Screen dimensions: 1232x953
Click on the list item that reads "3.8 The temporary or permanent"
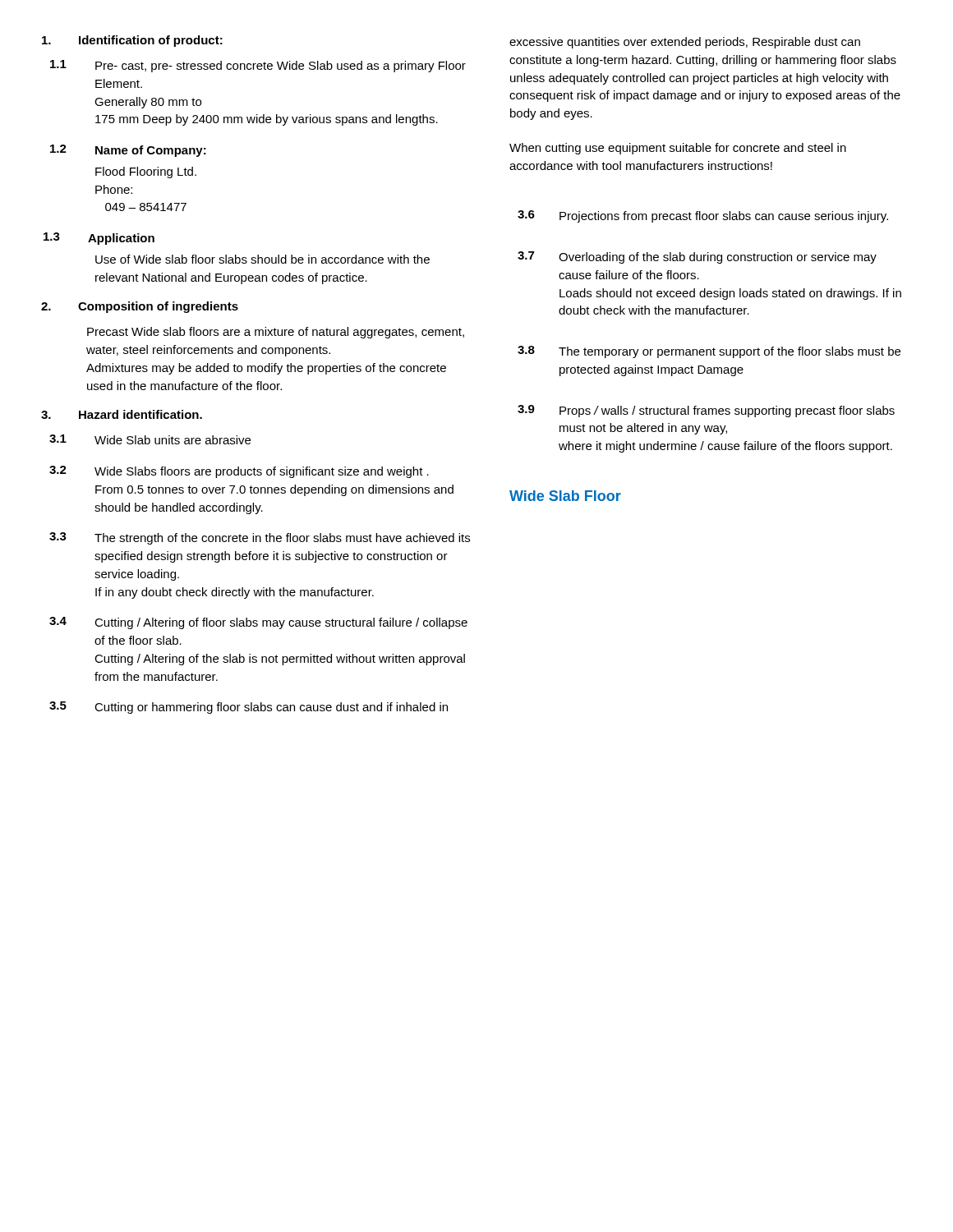711,360
